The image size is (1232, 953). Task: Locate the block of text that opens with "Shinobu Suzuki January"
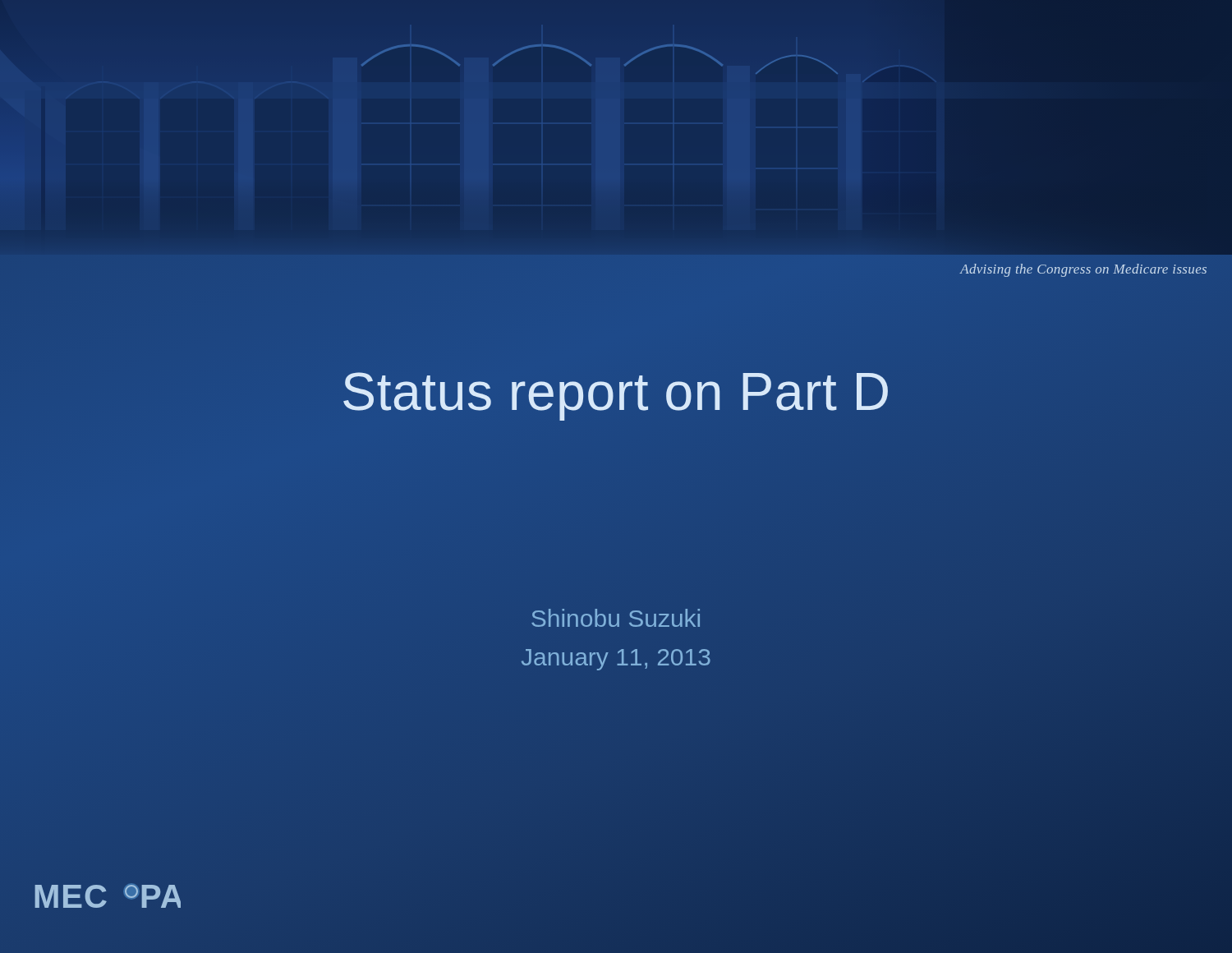[616, 637]
